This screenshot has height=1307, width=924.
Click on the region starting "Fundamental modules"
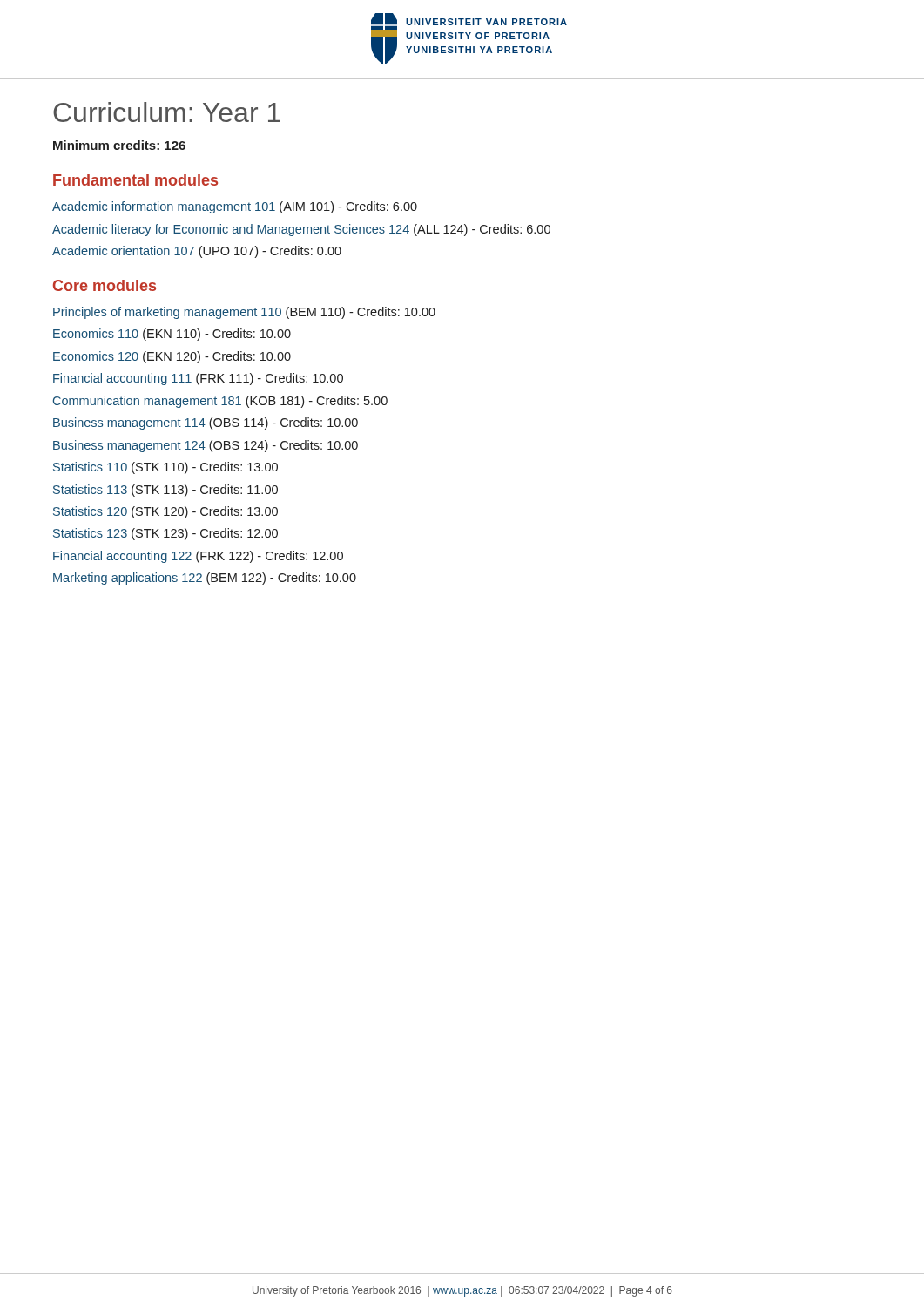(135, 180)
